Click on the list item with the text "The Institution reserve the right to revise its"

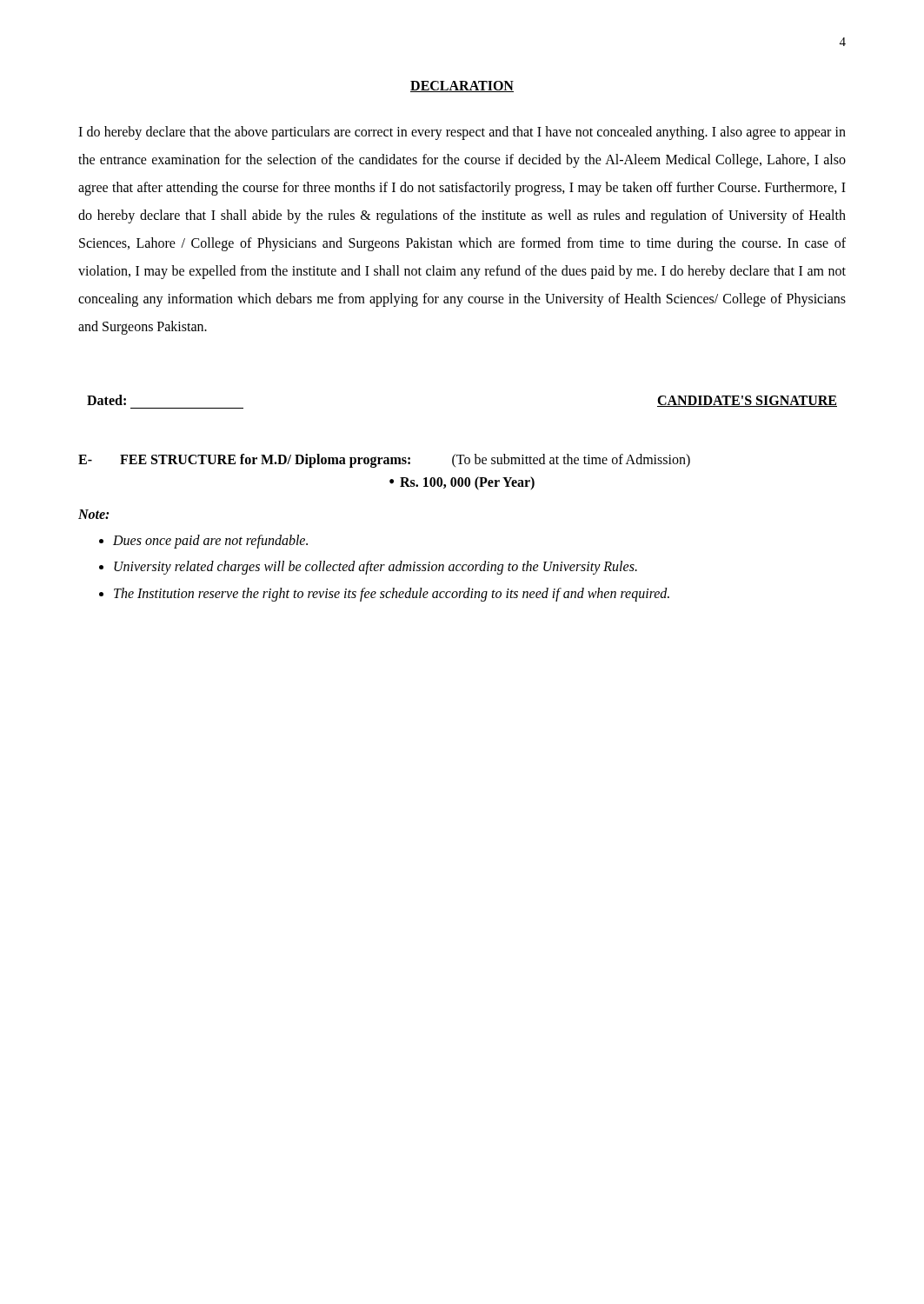[392, 593]
